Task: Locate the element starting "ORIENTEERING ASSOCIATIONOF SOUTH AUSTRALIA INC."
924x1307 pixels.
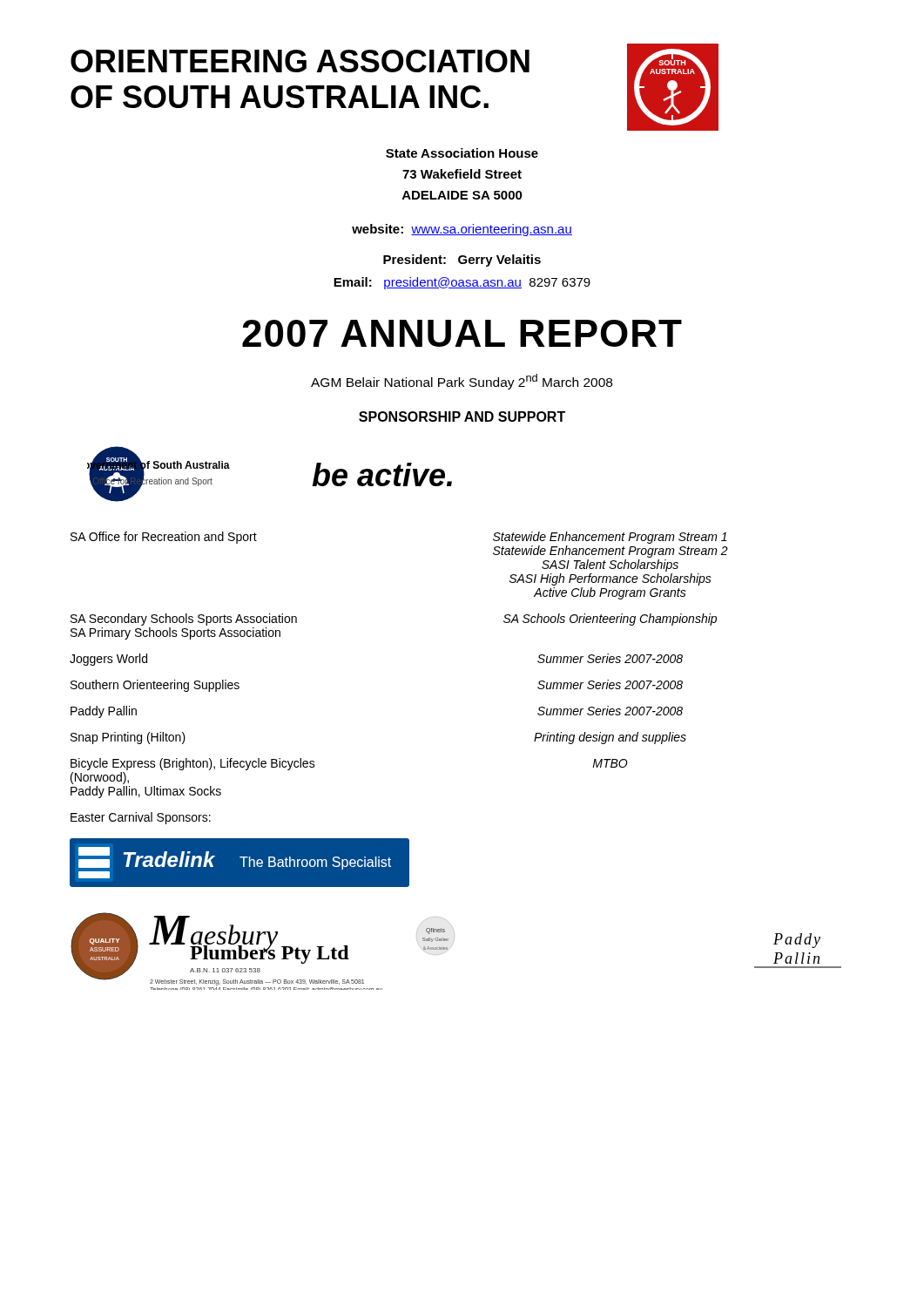Action: pos(300,79)
